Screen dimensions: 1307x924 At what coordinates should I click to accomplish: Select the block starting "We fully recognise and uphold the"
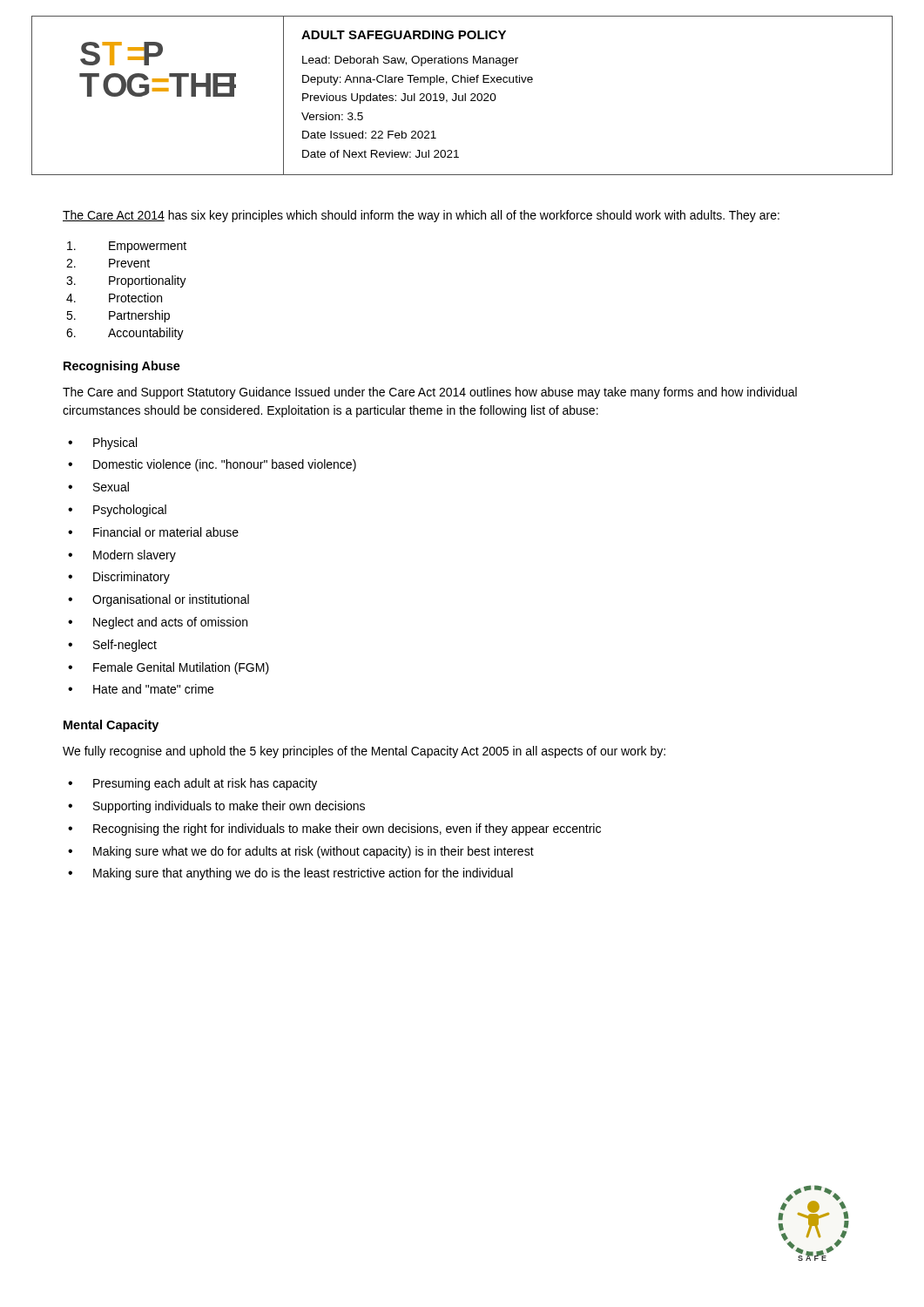(x=365, y=751)
